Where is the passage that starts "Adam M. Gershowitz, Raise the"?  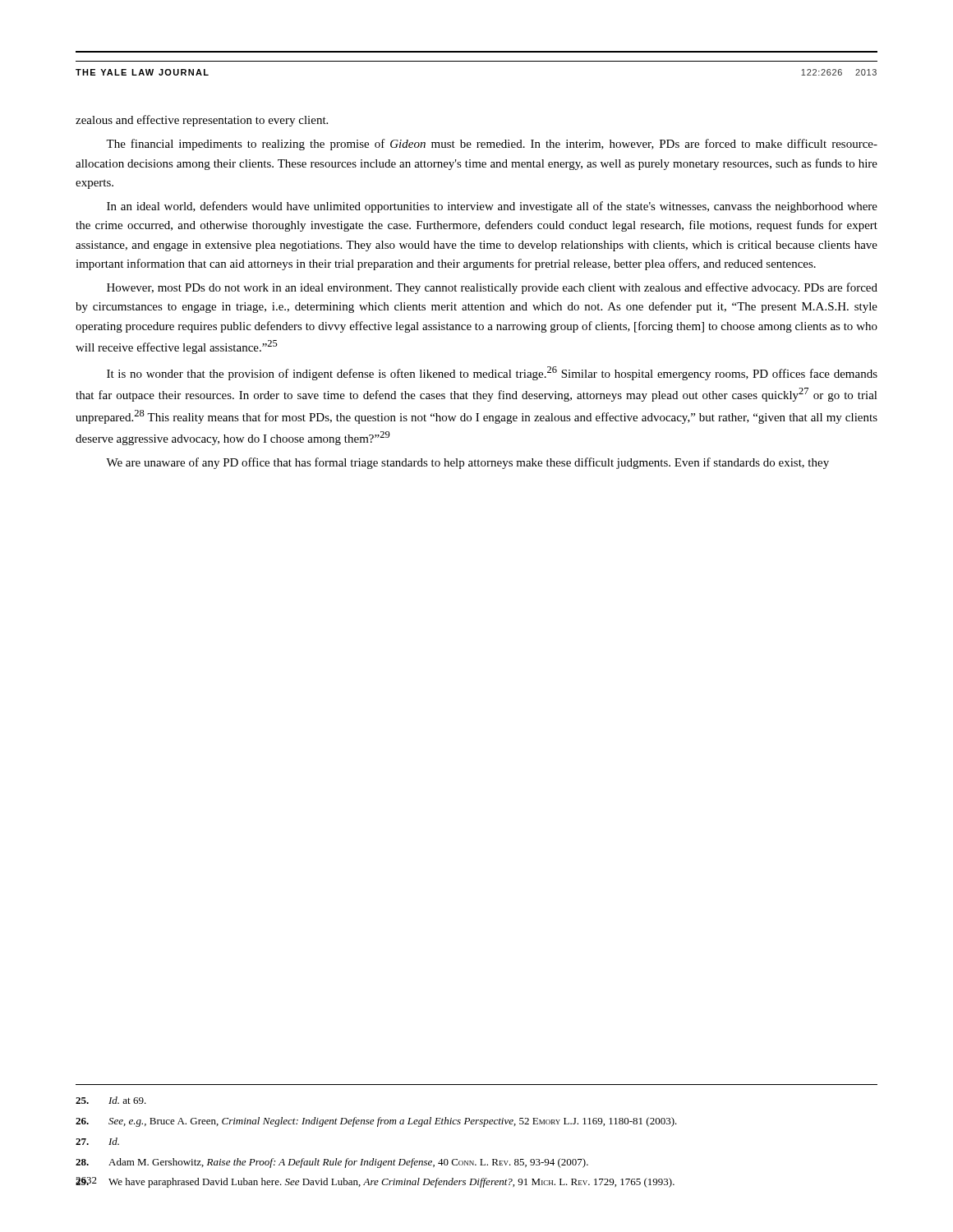[x=476, y=1162]
